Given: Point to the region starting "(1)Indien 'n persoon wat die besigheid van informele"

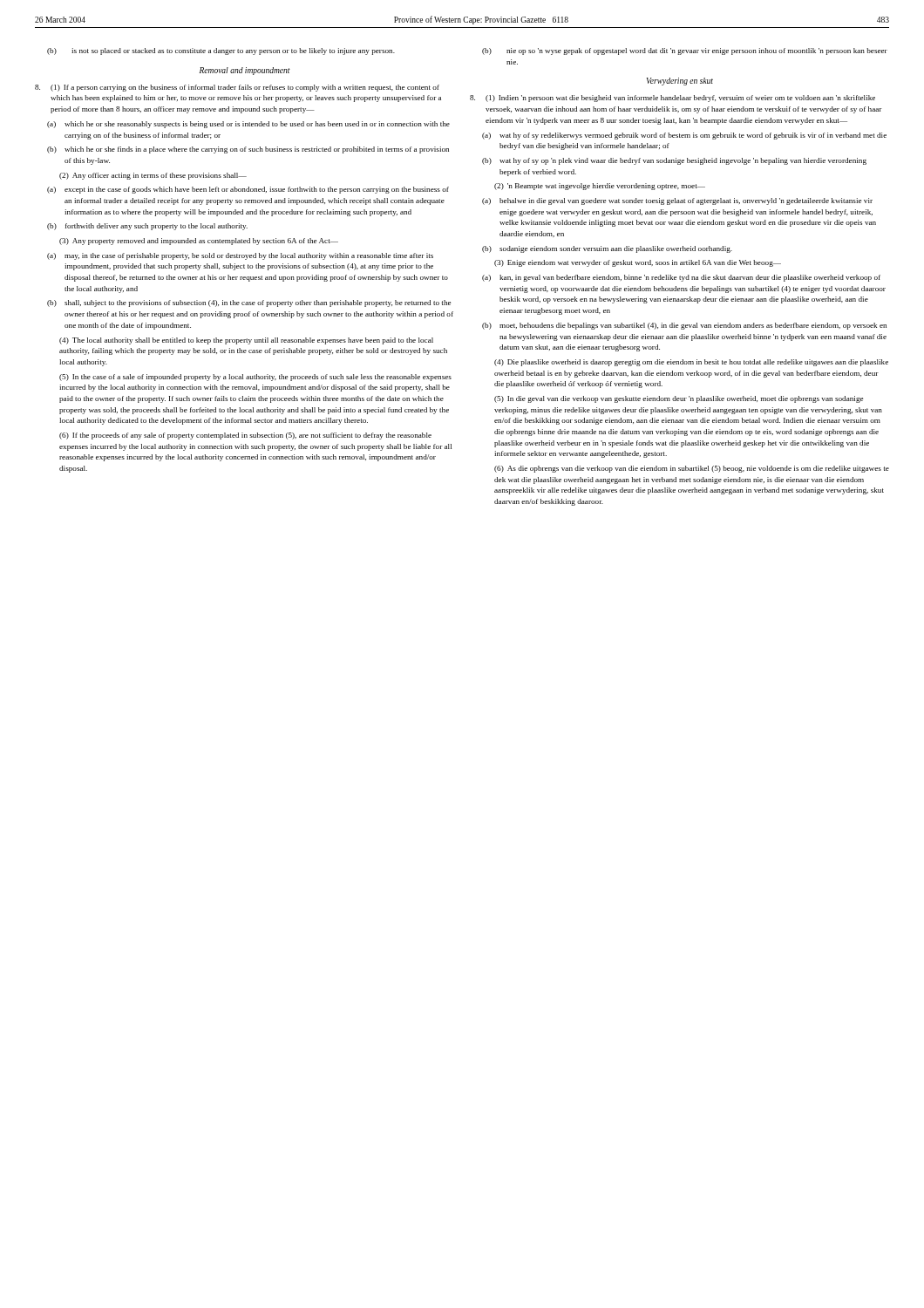Looking at the screenshot, I should [x=680, y=135].
